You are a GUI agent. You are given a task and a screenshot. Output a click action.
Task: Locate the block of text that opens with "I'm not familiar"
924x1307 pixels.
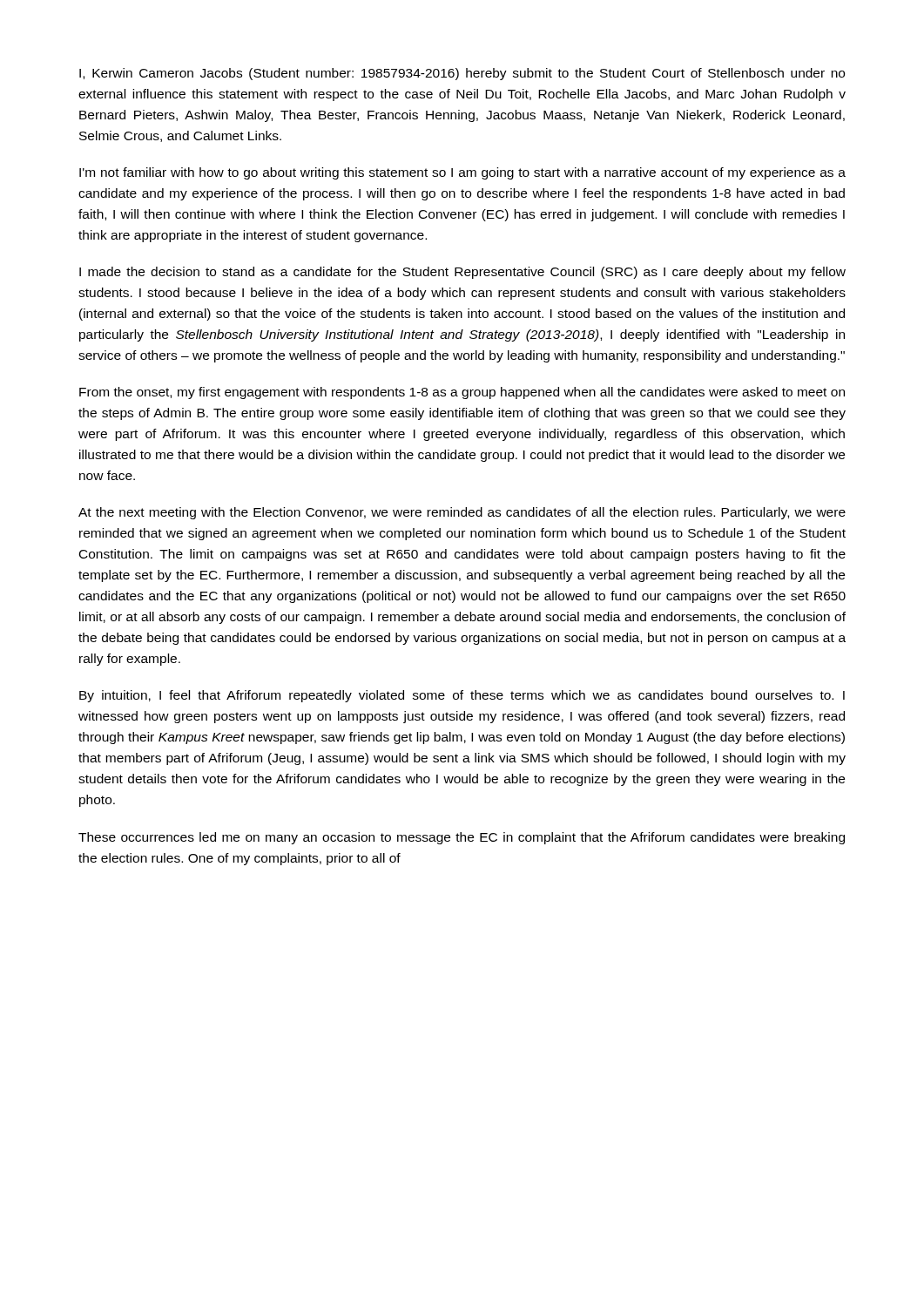pos(462,203)
